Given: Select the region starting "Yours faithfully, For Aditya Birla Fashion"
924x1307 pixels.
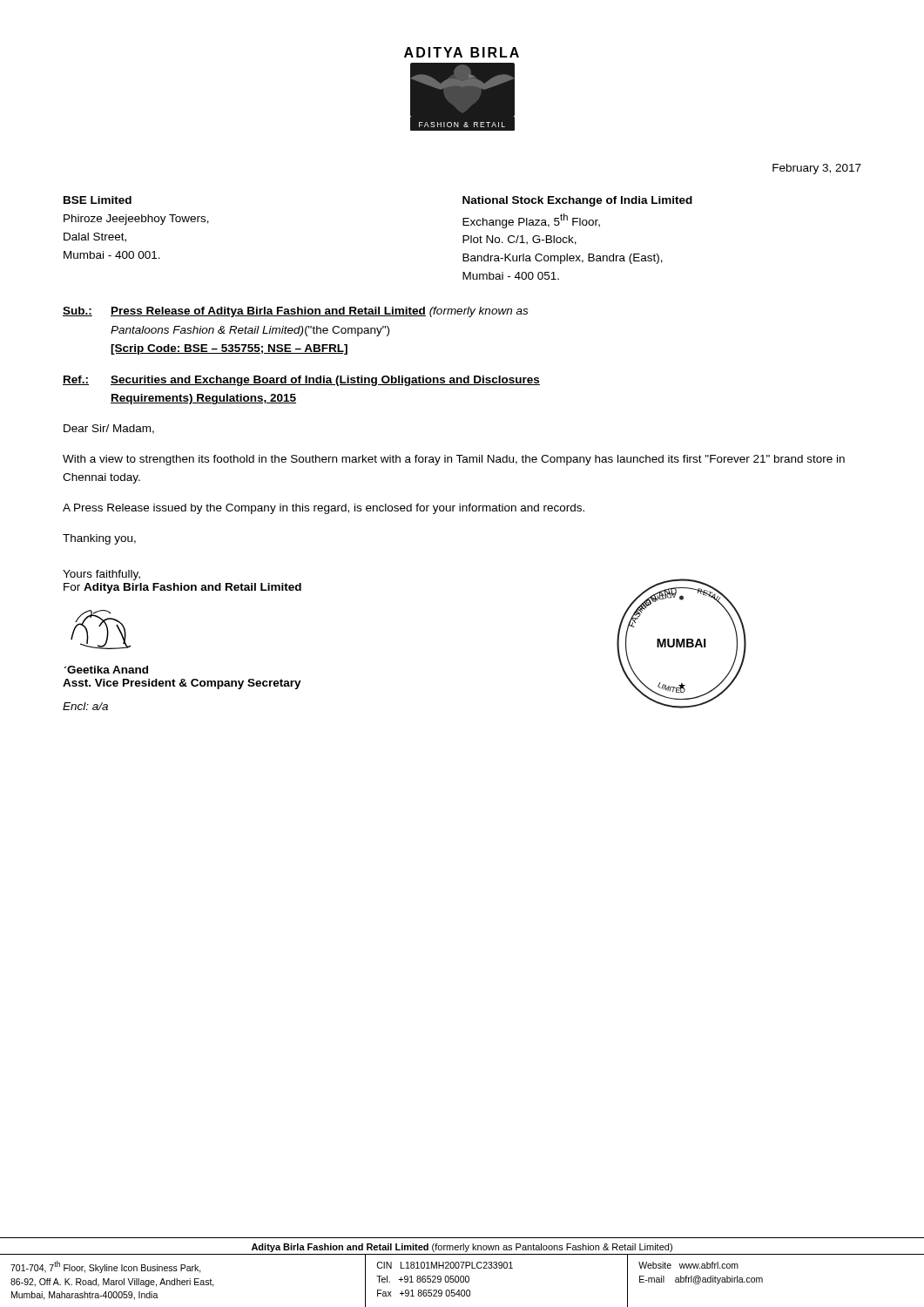Looking at the screenshot, I should pyautogui.click(x=182, y=580).
